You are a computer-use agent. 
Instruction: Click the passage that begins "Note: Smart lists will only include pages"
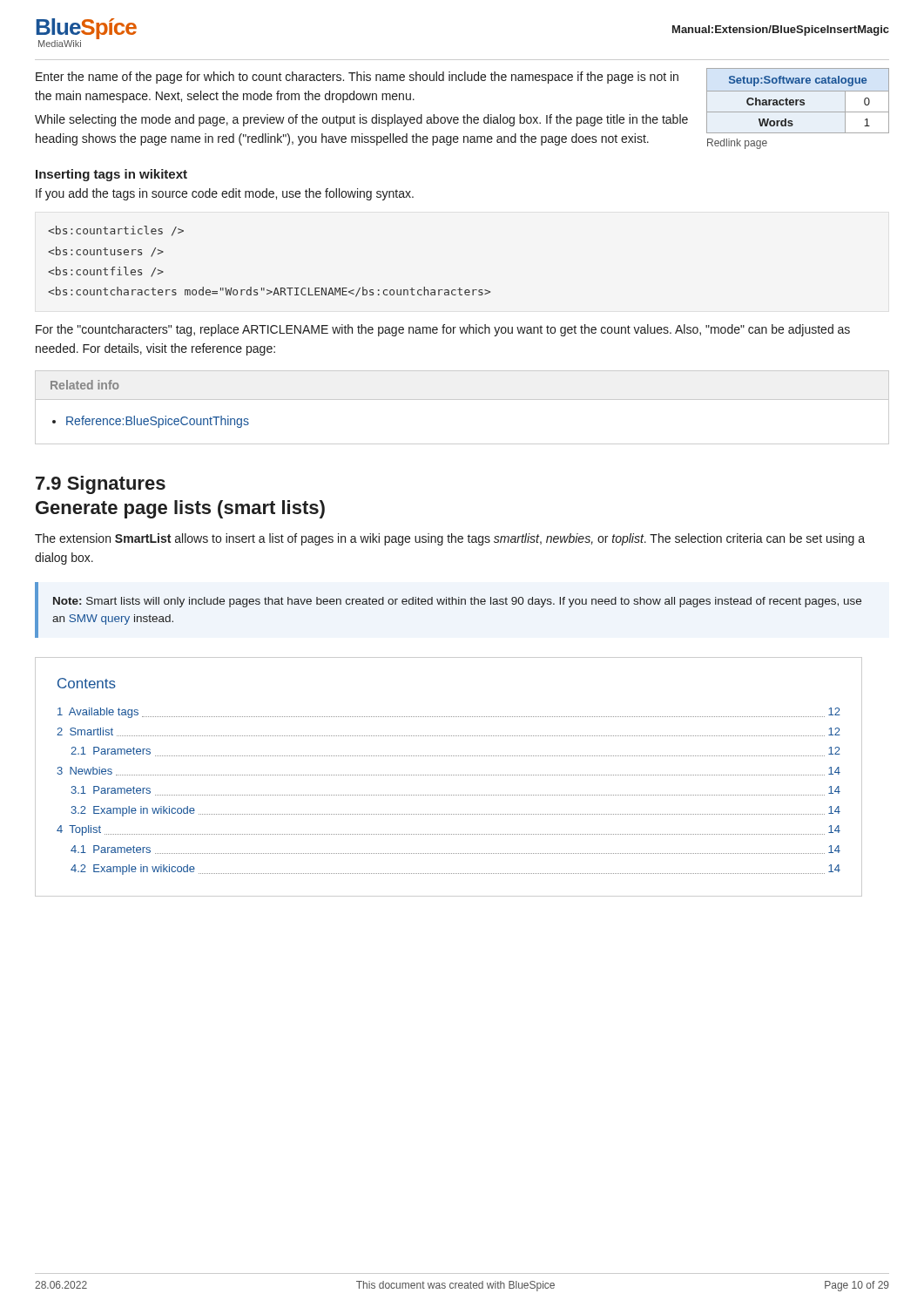tap(457, 609)
